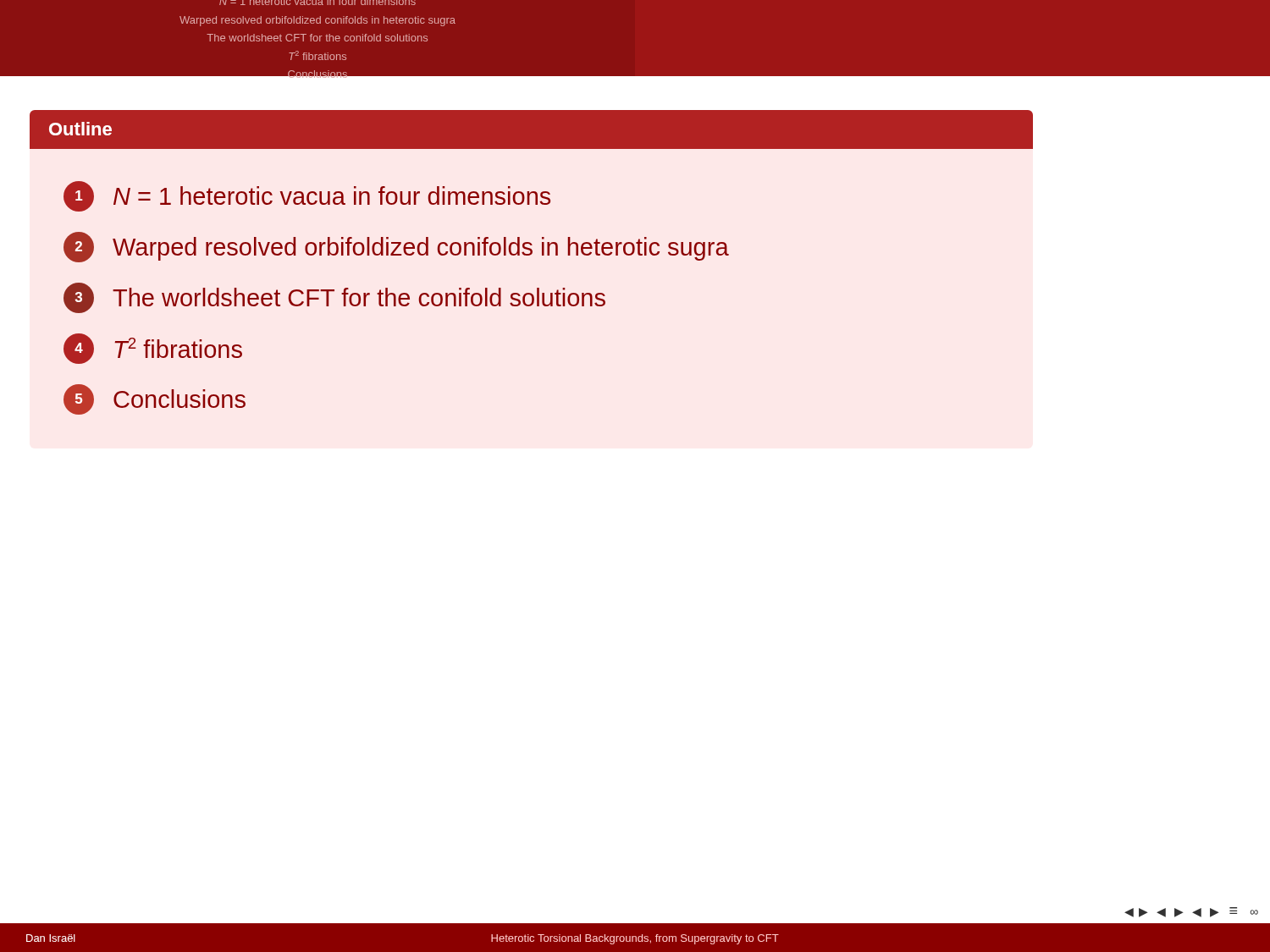Locate the block of text that opens with "2 Warped resolved orbifoldized conifolds in"
This screenshot has height=952, width=1270.
[x=396, y=247]
